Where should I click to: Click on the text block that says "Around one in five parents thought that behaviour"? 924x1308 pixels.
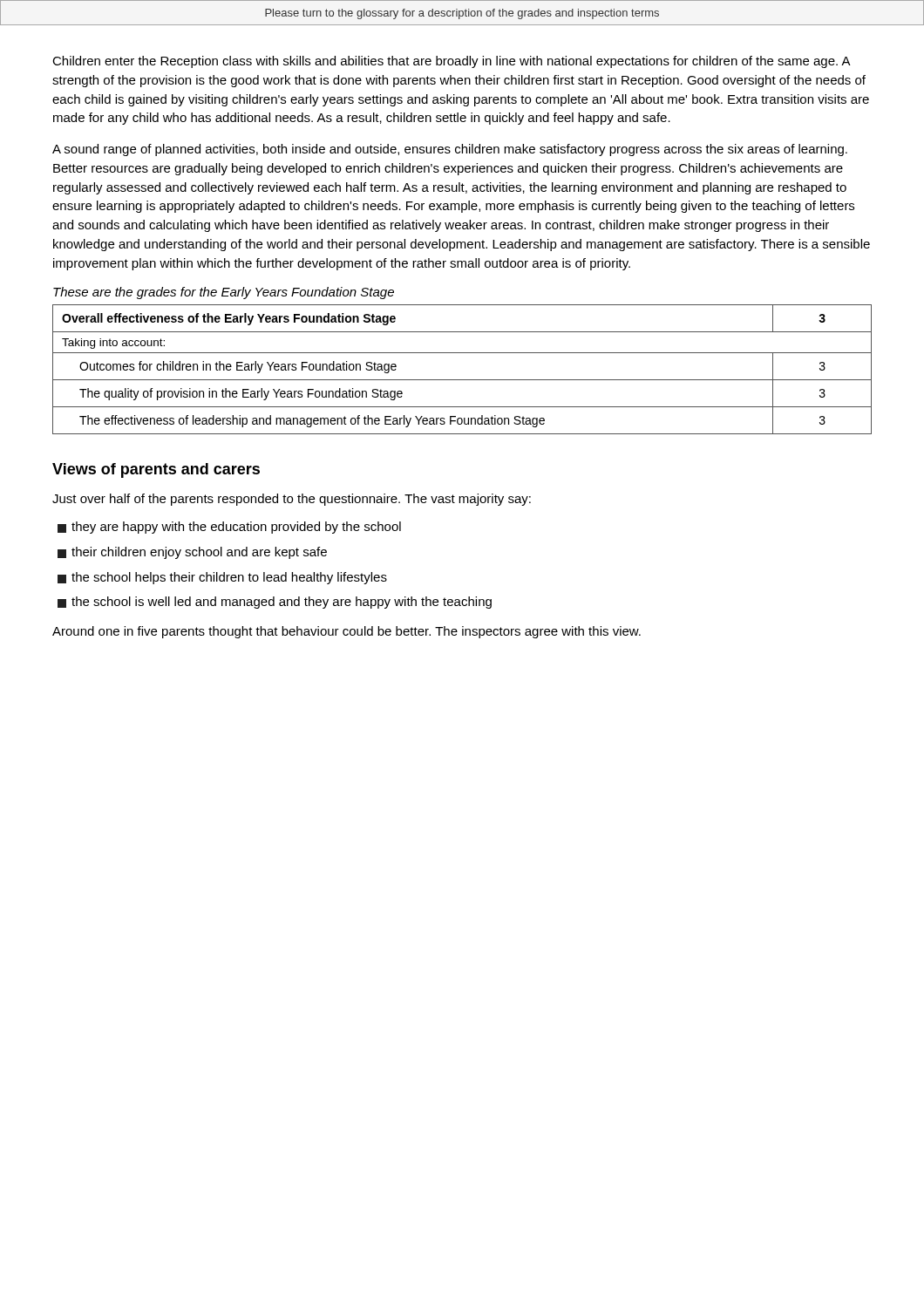point(347,631)
